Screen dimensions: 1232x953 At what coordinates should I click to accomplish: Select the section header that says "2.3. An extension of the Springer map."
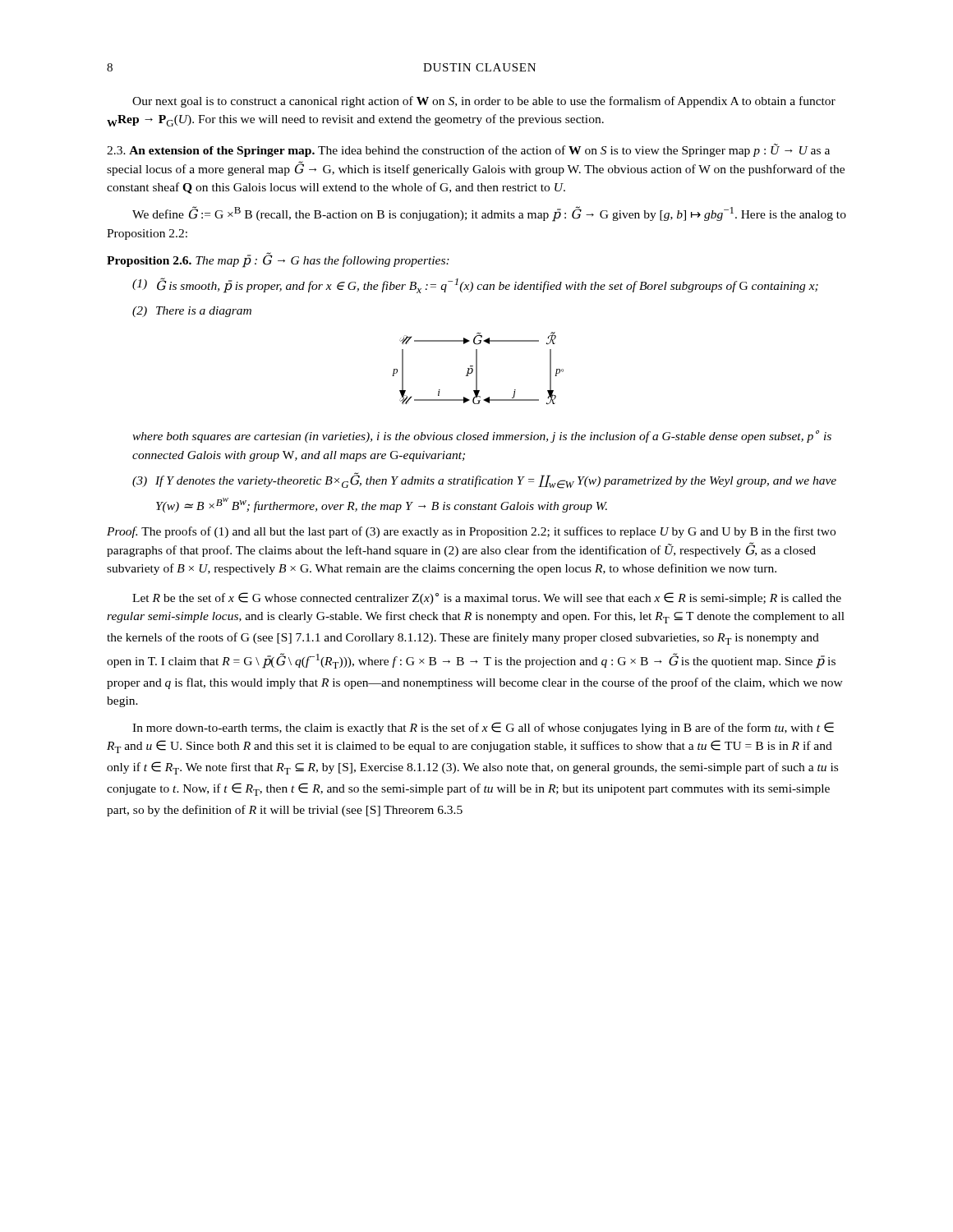(x=476, y=169)
